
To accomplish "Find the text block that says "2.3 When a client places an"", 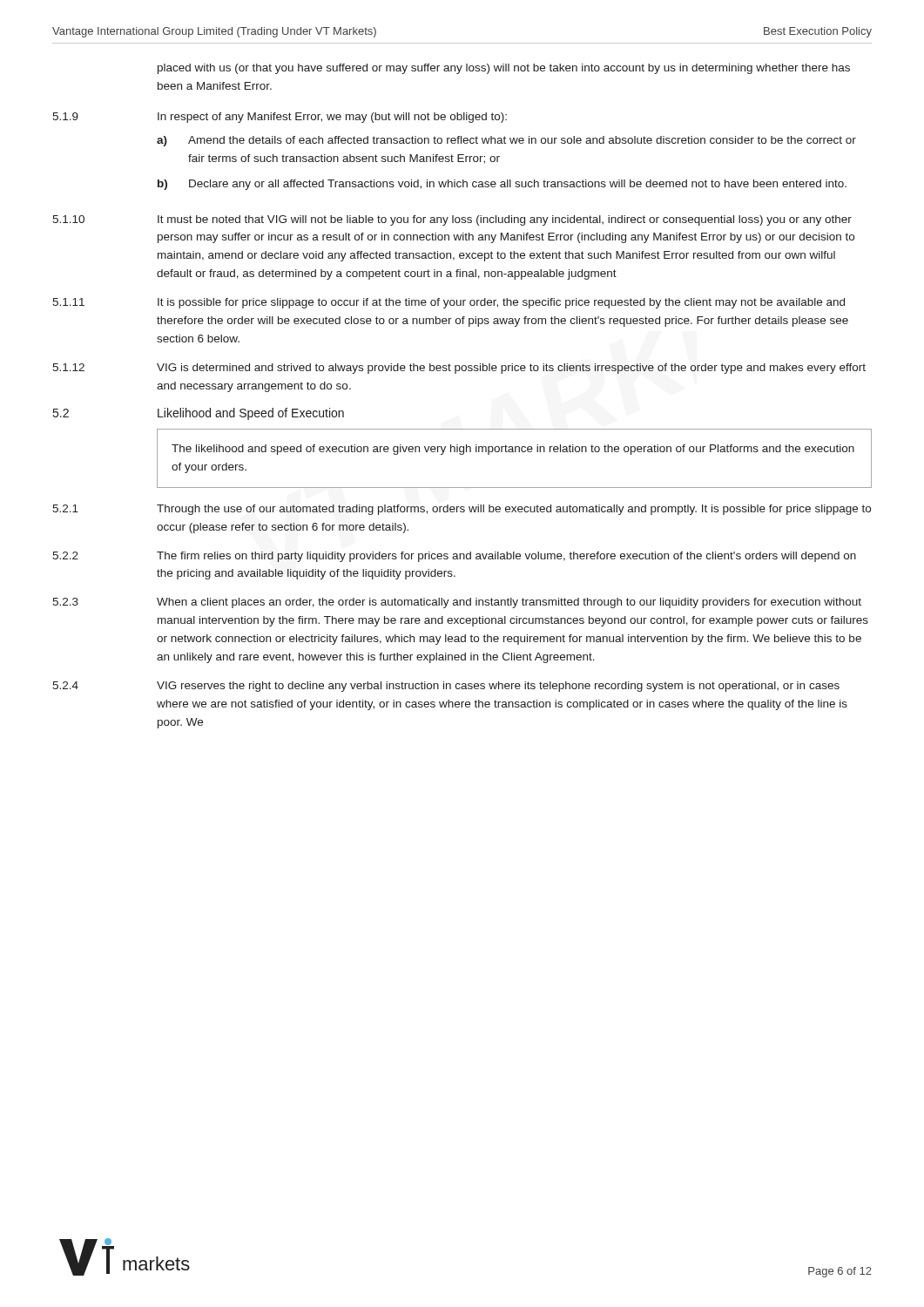I will [x=462, y=630].
